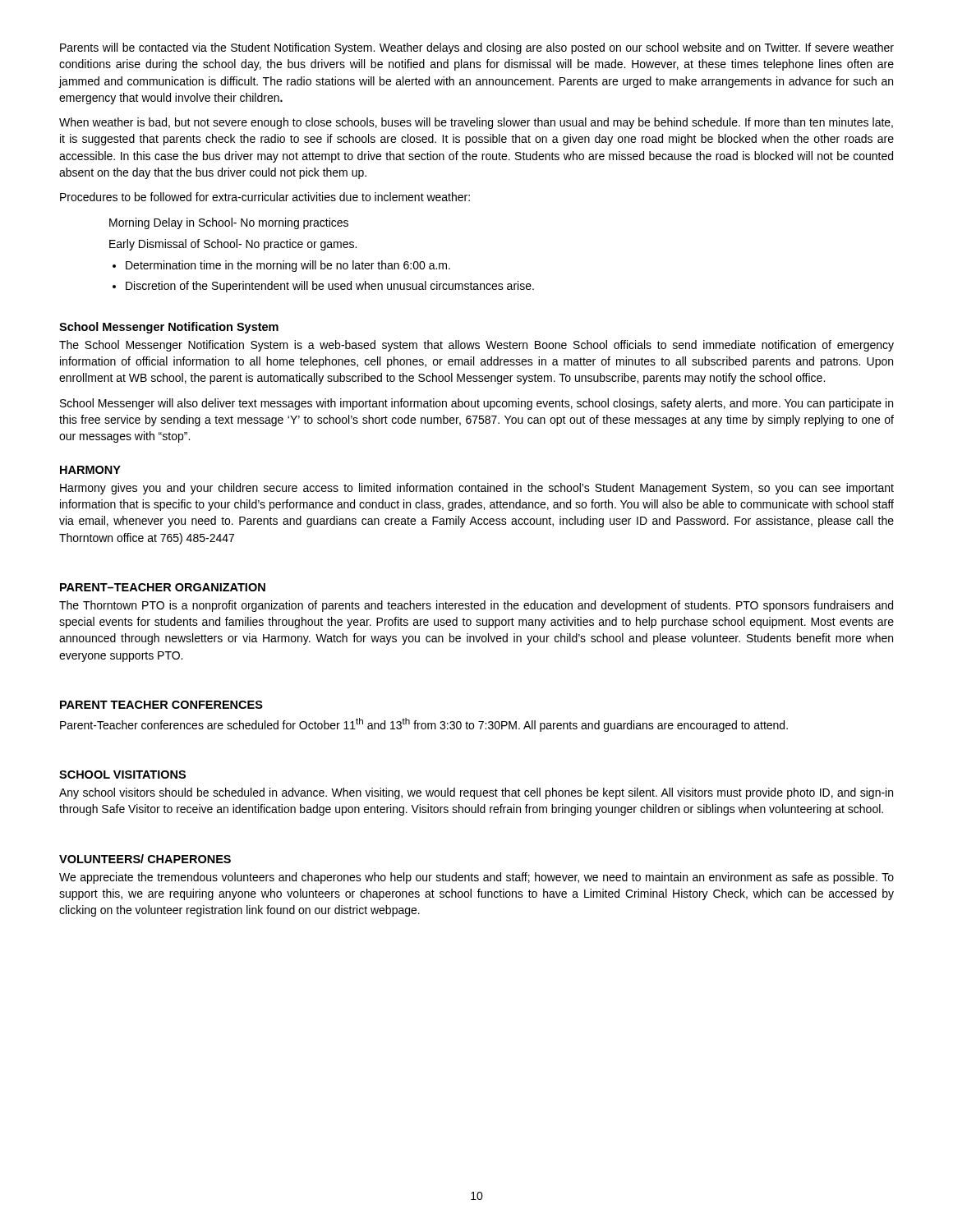
Task: Select the section header containing "PARENT–TEACHER ORGANIZATION"
Action: tap(163, 587)
